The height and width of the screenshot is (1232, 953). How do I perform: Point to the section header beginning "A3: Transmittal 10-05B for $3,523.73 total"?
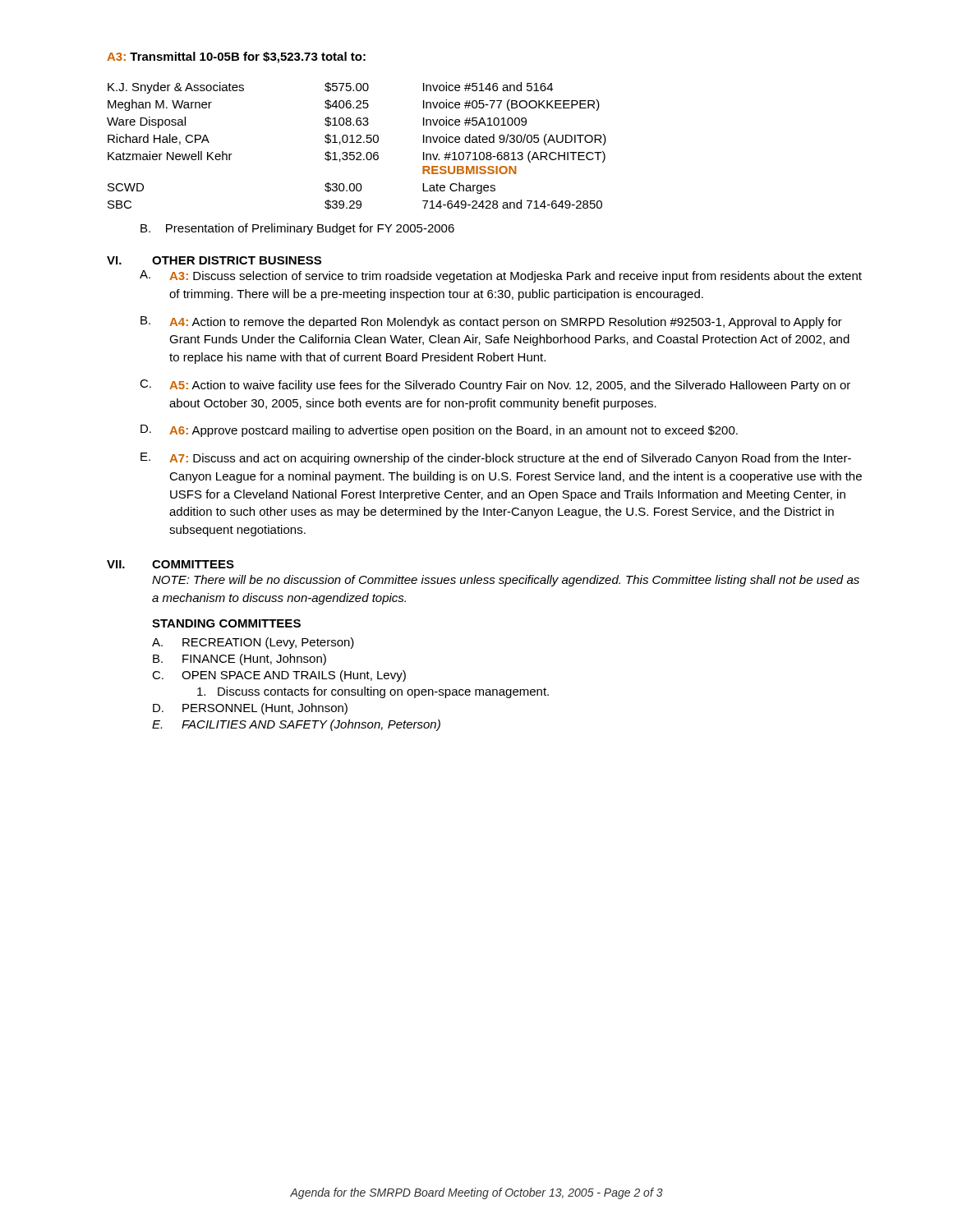click(x=237, y=56)
